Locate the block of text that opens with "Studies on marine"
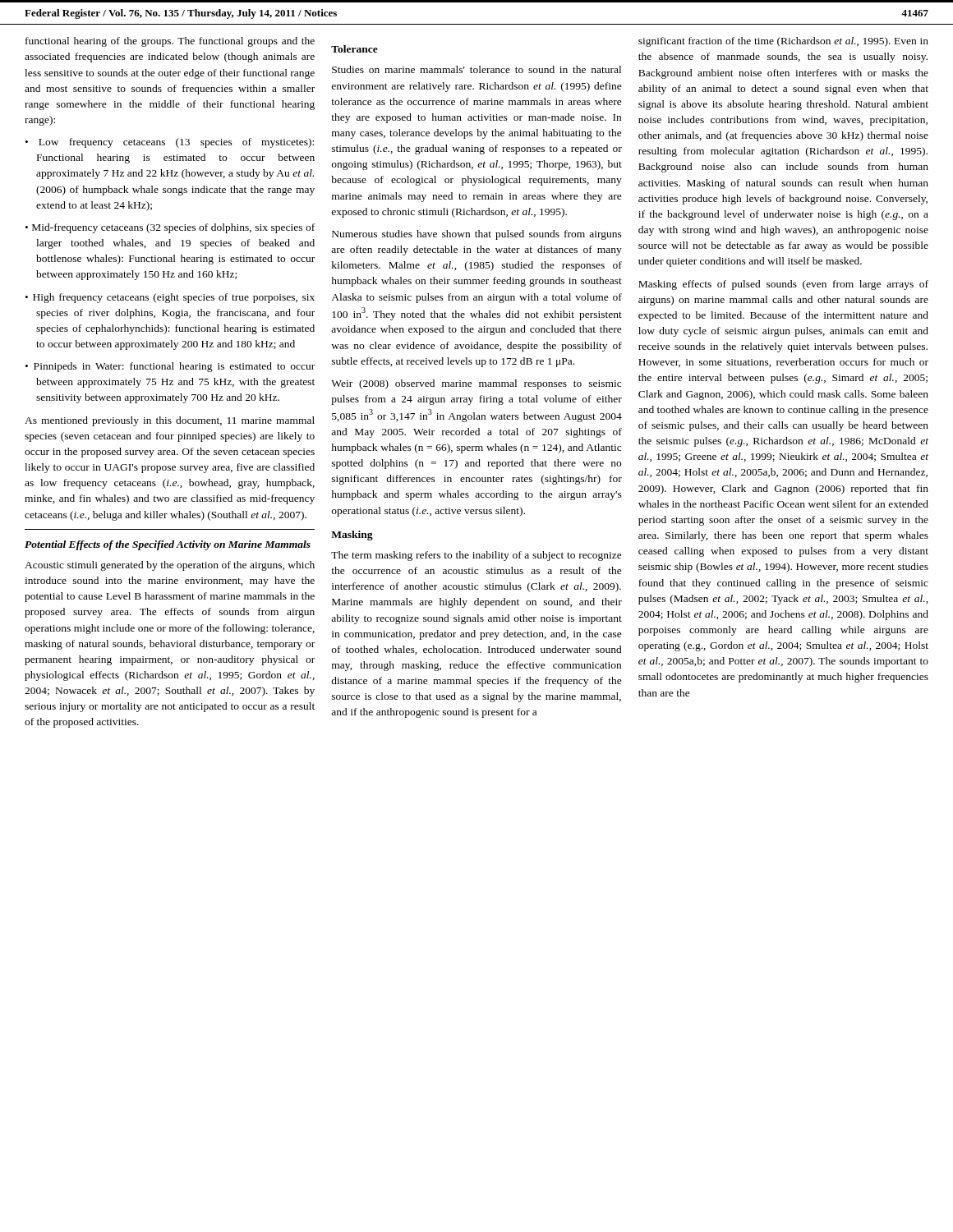This screenshot has width=953, height=1232. pos(476,290)
